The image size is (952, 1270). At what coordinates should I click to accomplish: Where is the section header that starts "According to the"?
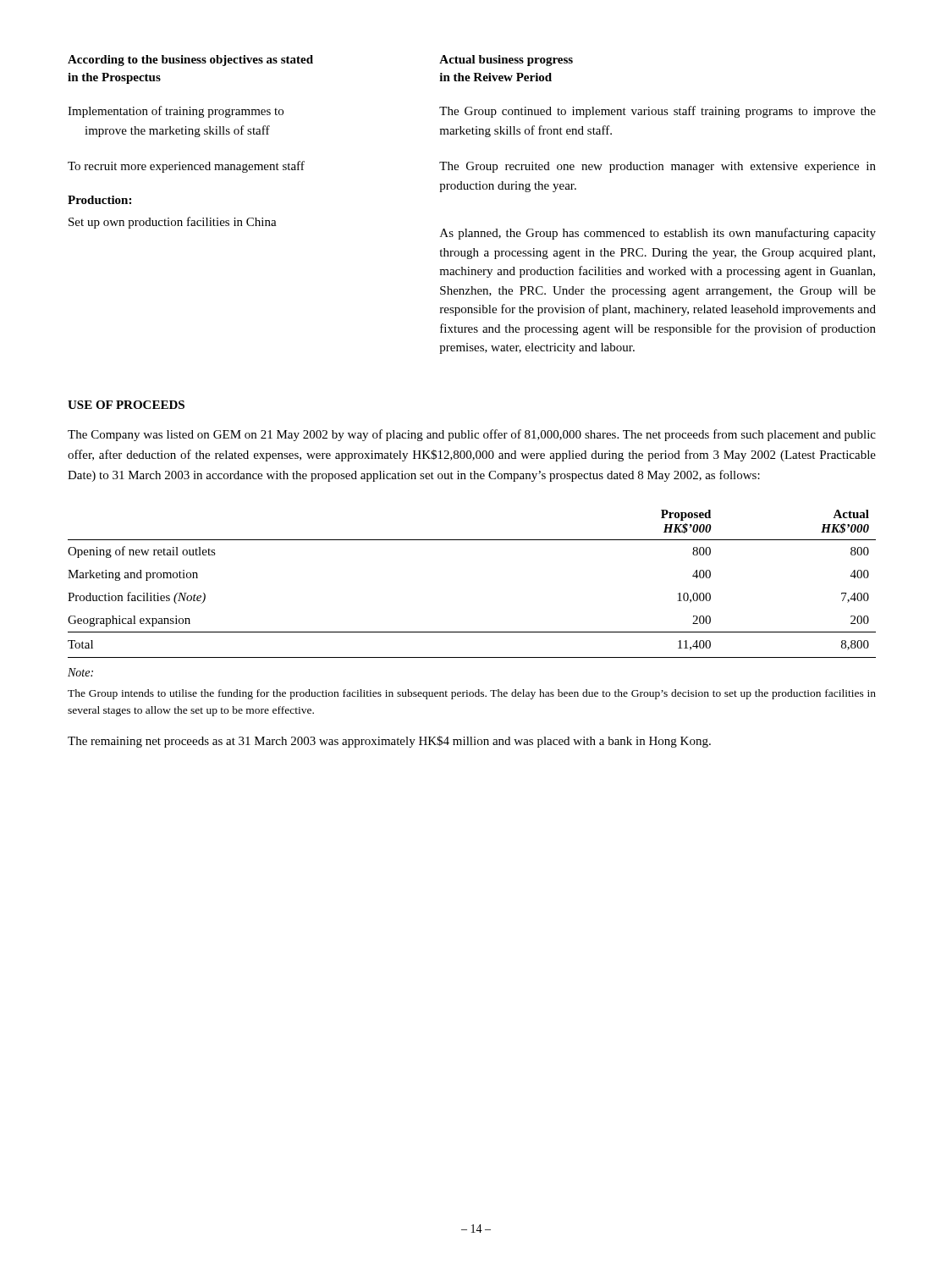coord(190,68)
